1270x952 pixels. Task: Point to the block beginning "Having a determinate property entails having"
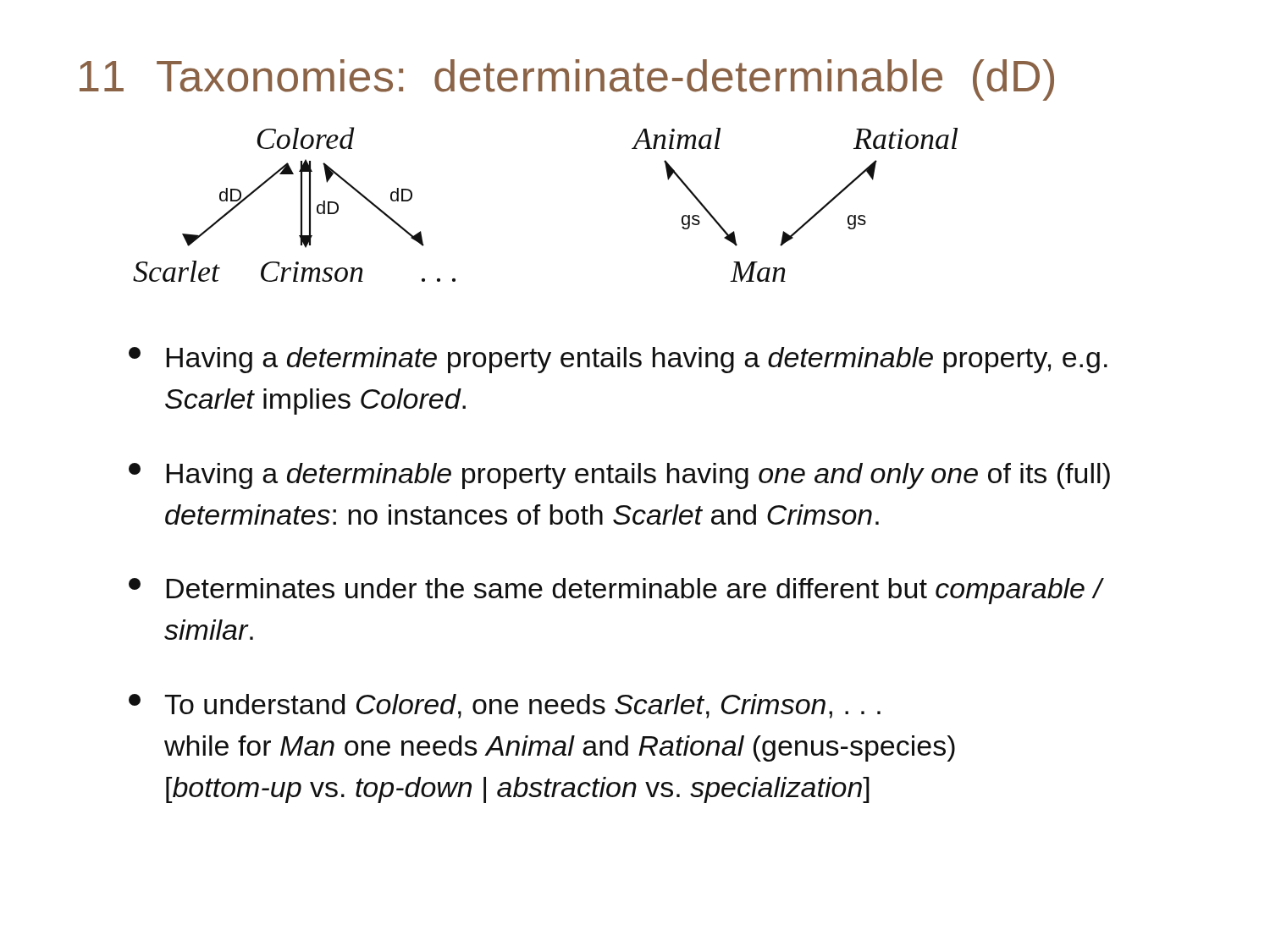[x=635, y=379]
